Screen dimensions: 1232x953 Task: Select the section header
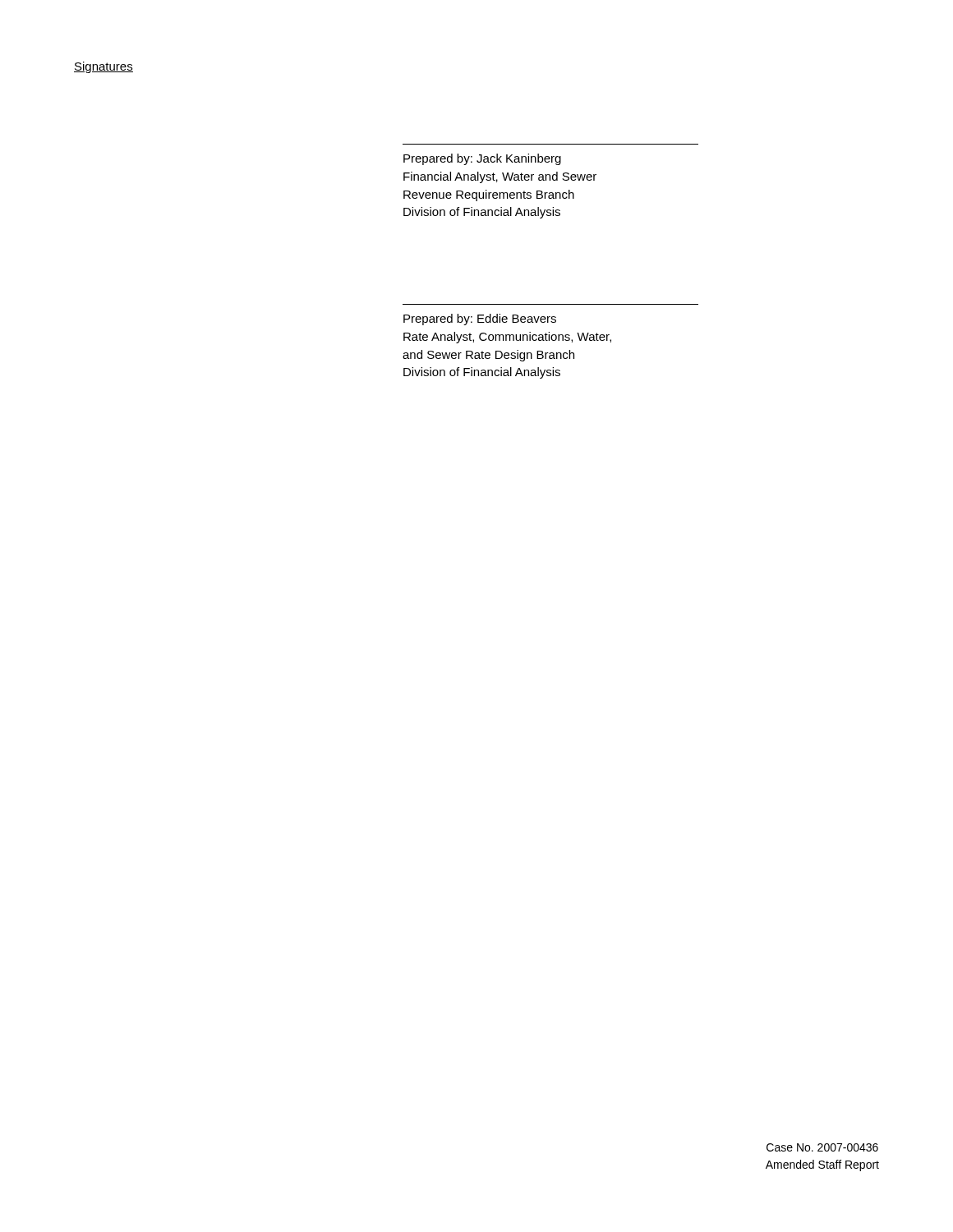(x=103, y=66)
